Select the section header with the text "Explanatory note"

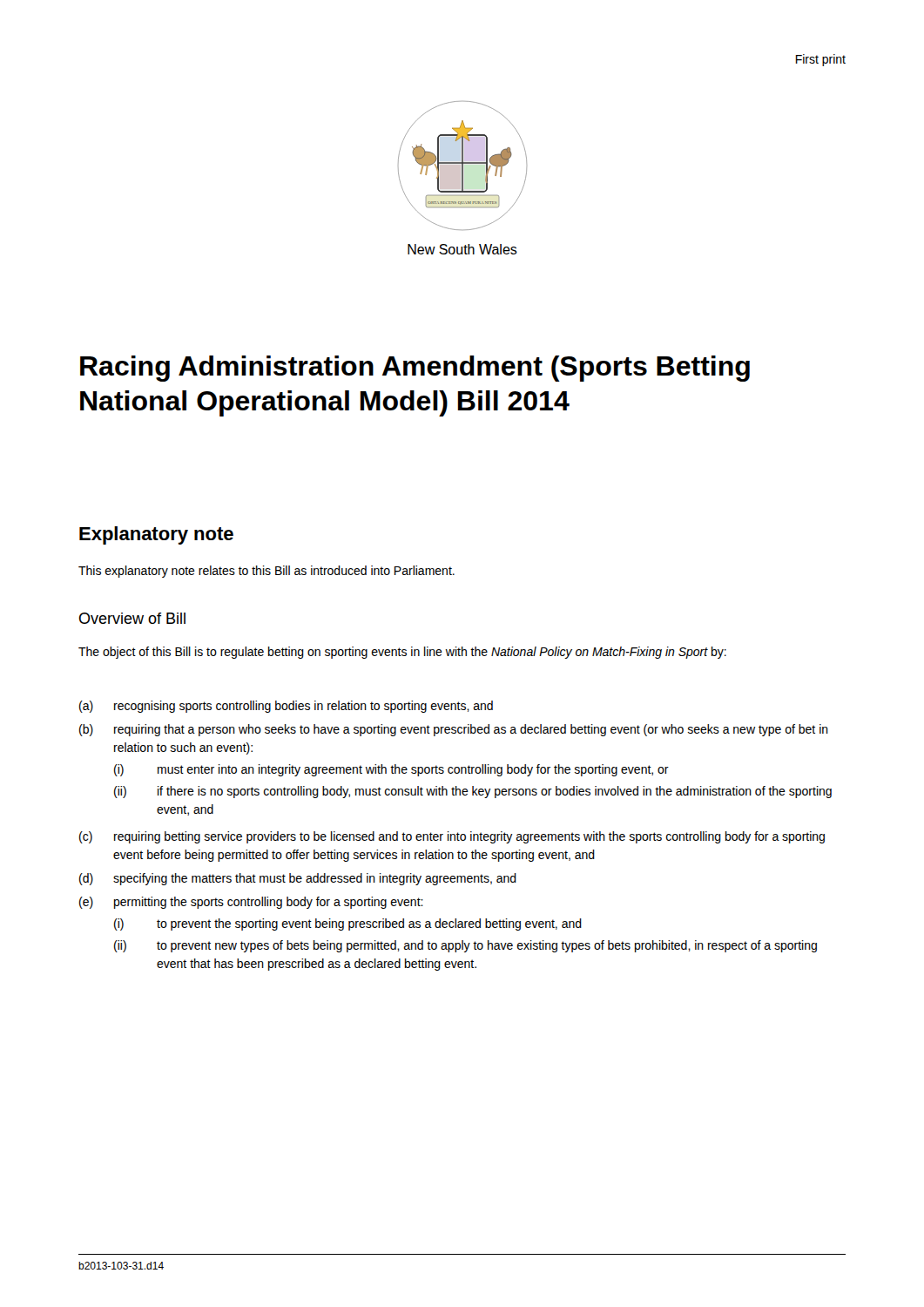[156, 534]
